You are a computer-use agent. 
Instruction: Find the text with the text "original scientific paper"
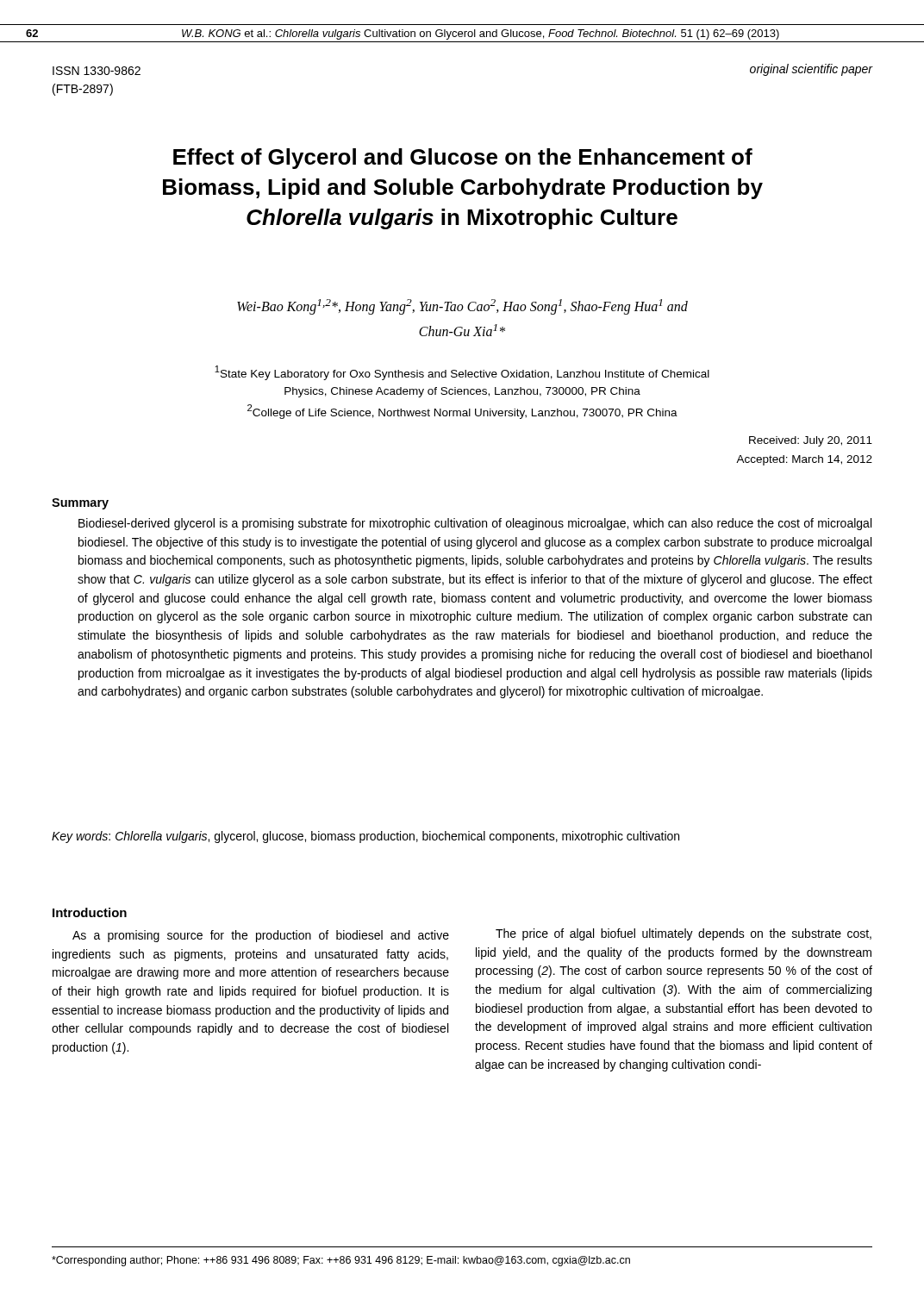click(811, 69)
